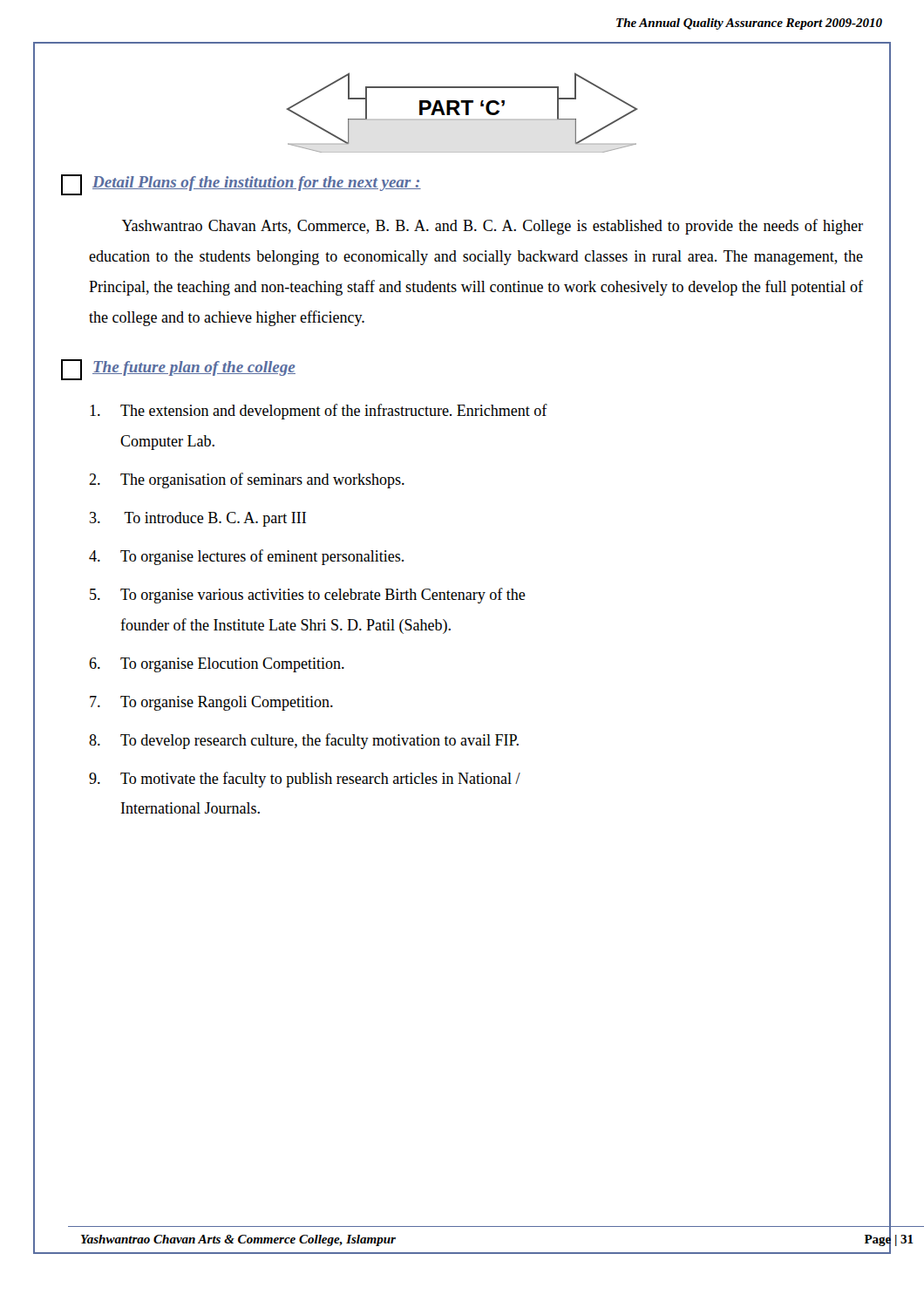Find the block on this page that starts "4. To organise lectures of eminent"

pos(246,557)
